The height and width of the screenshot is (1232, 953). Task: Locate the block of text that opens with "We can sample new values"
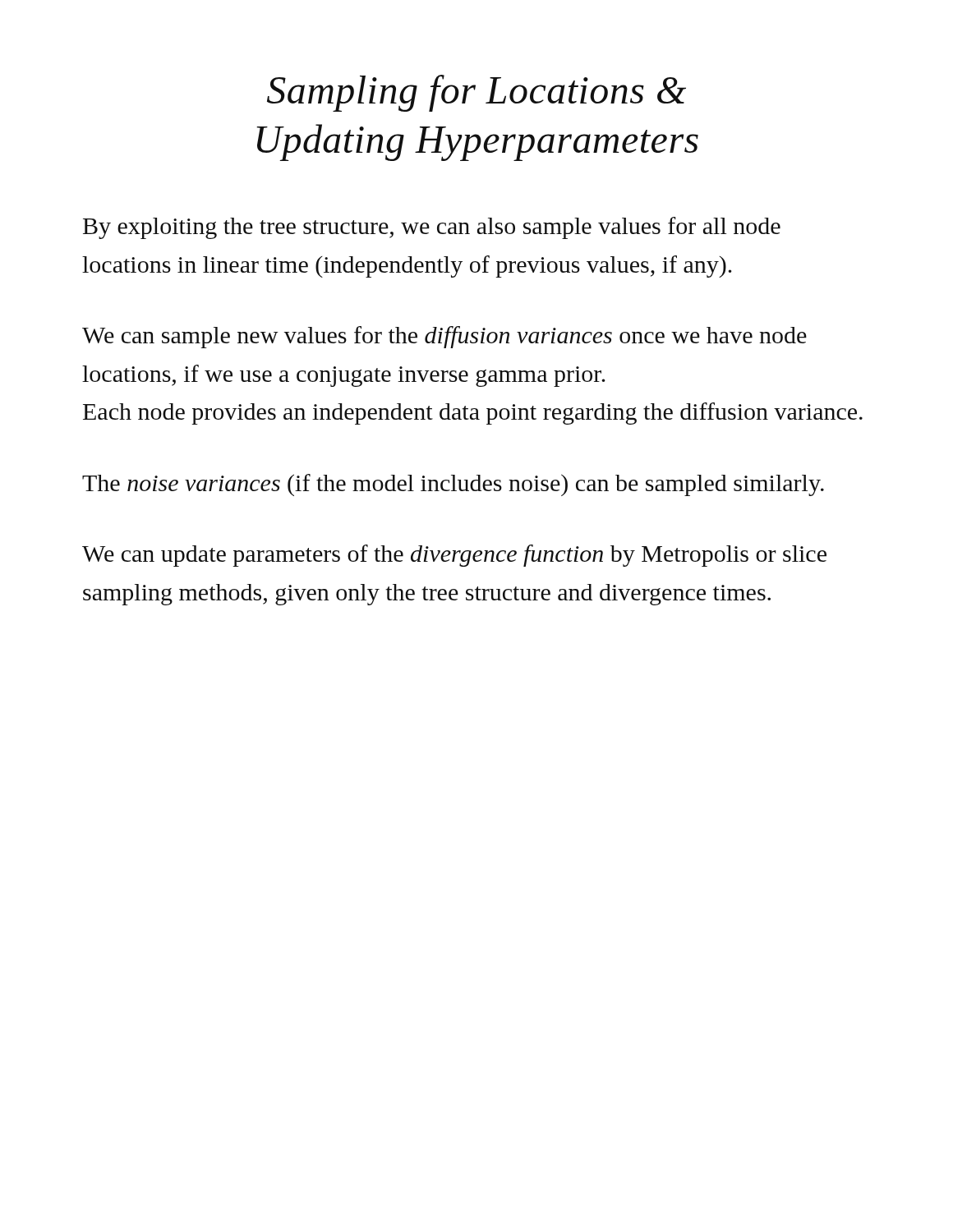coord(473,373)
